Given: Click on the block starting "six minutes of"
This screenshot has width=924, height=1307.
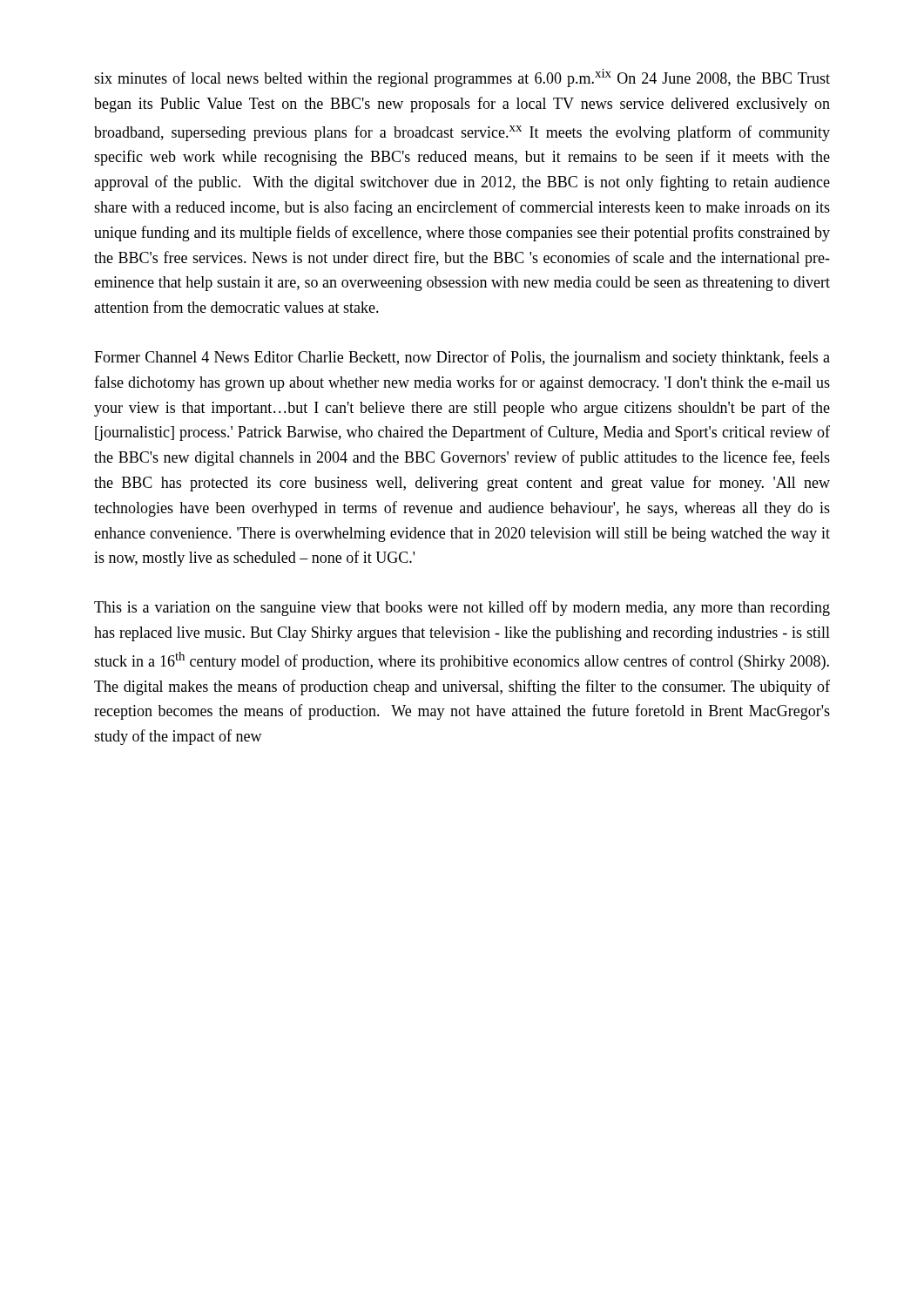Looking at the screenshot, I should click(462, 191).
